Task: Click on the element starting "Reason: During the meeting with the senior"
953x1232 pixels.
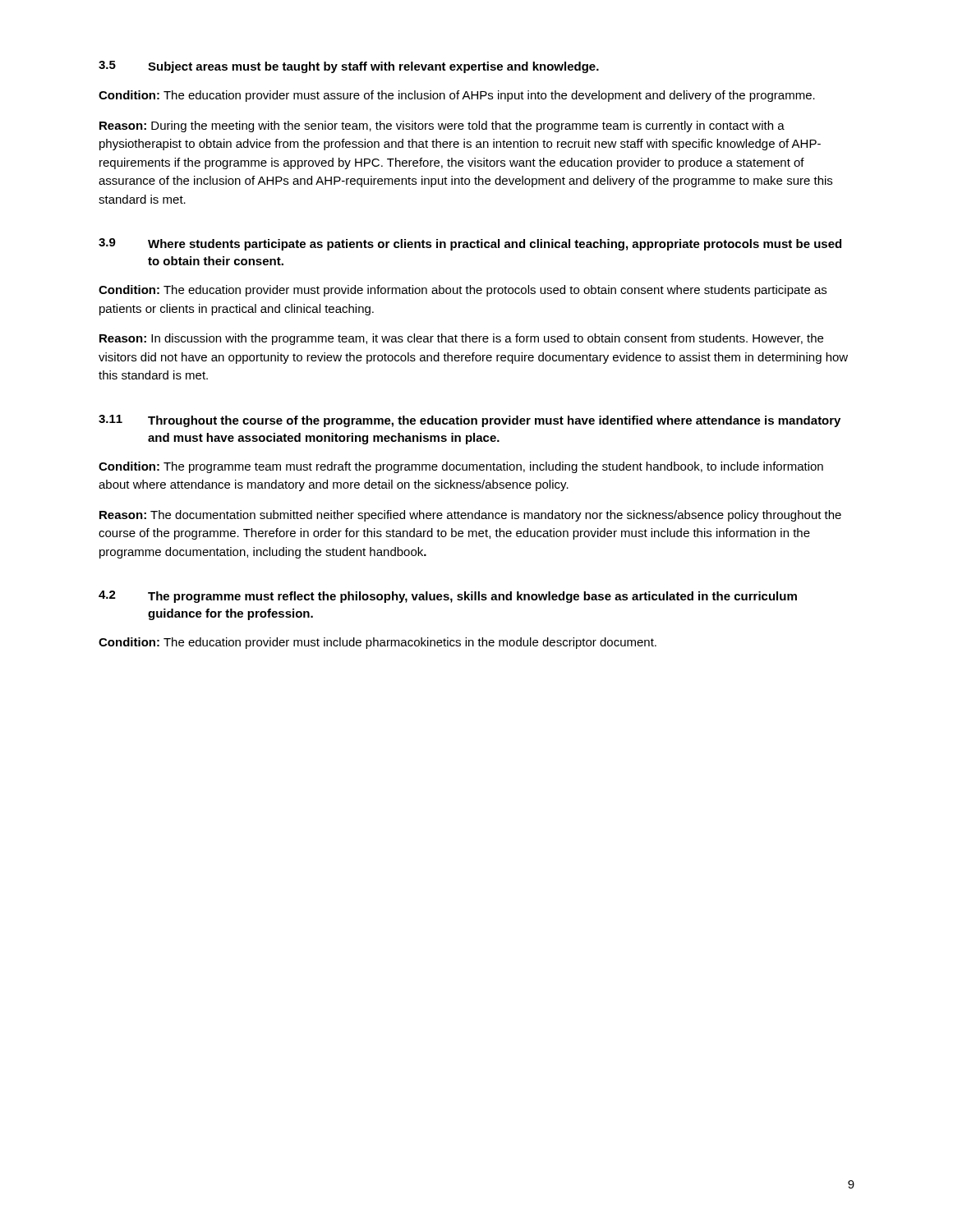Action: point(466,162)
